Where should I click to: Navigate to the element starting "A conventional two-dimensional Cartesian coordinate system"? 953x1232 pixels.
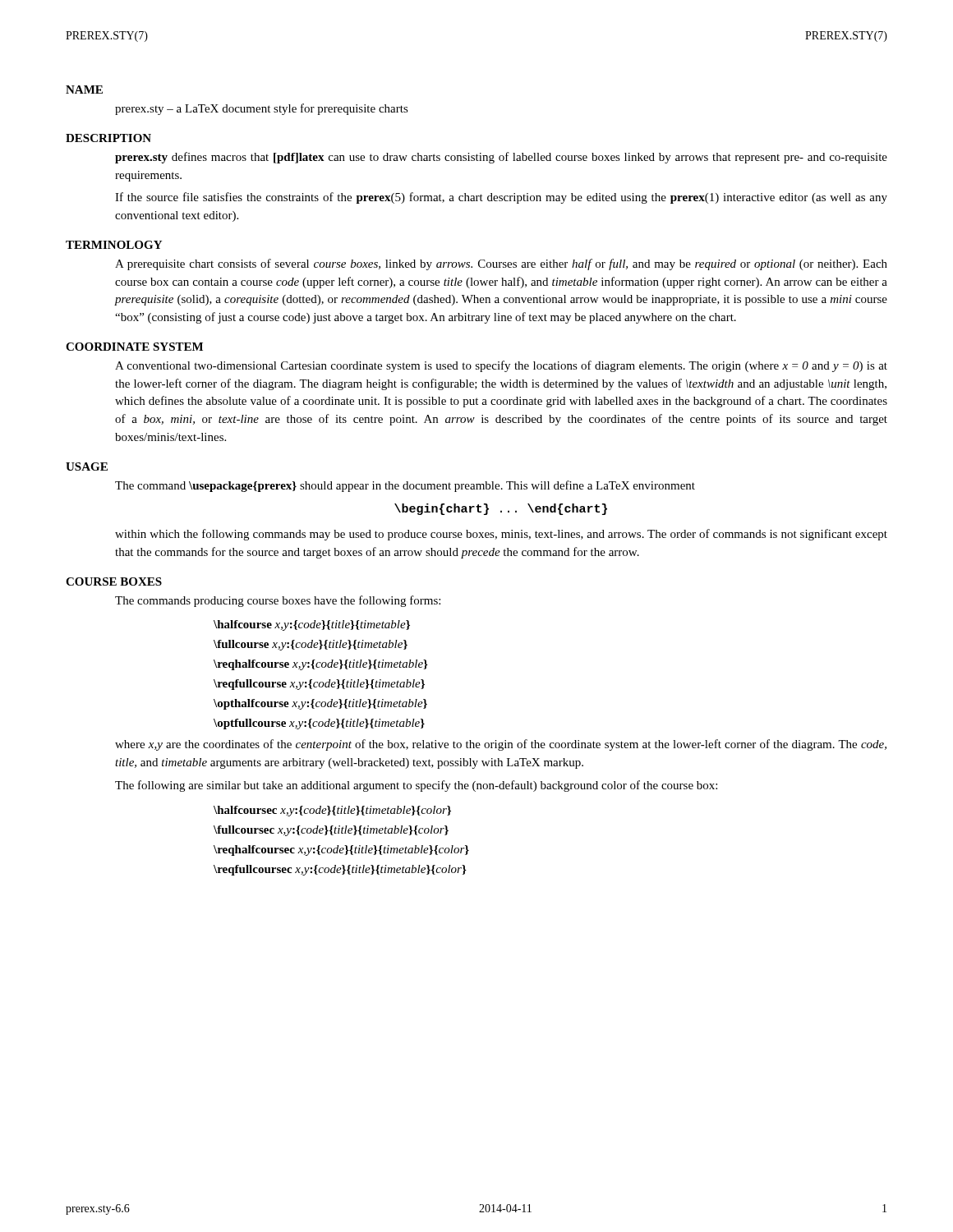(501, 402)
